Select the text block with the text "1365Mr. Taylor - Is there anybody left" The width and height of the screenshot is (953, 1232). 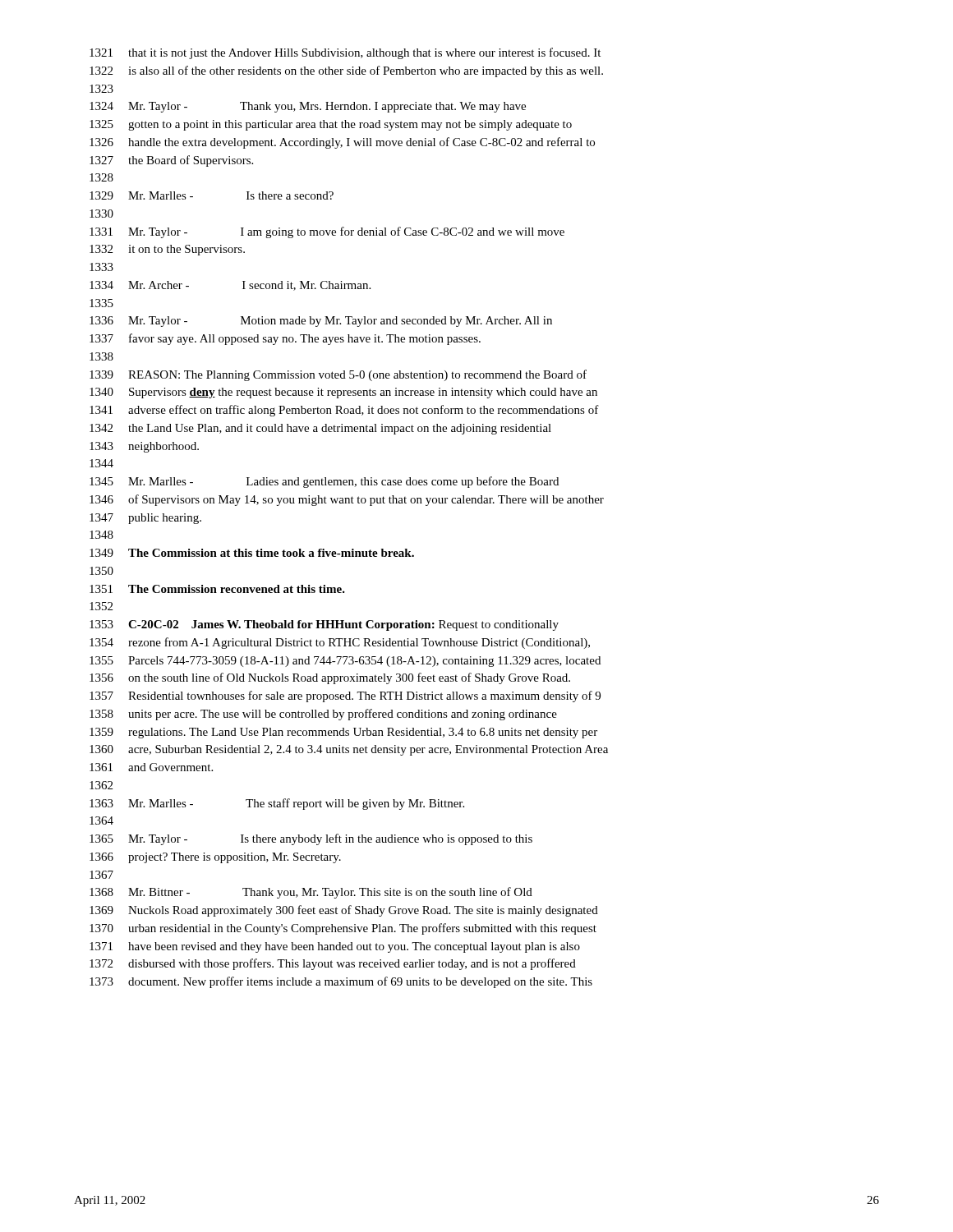point(311,839)
